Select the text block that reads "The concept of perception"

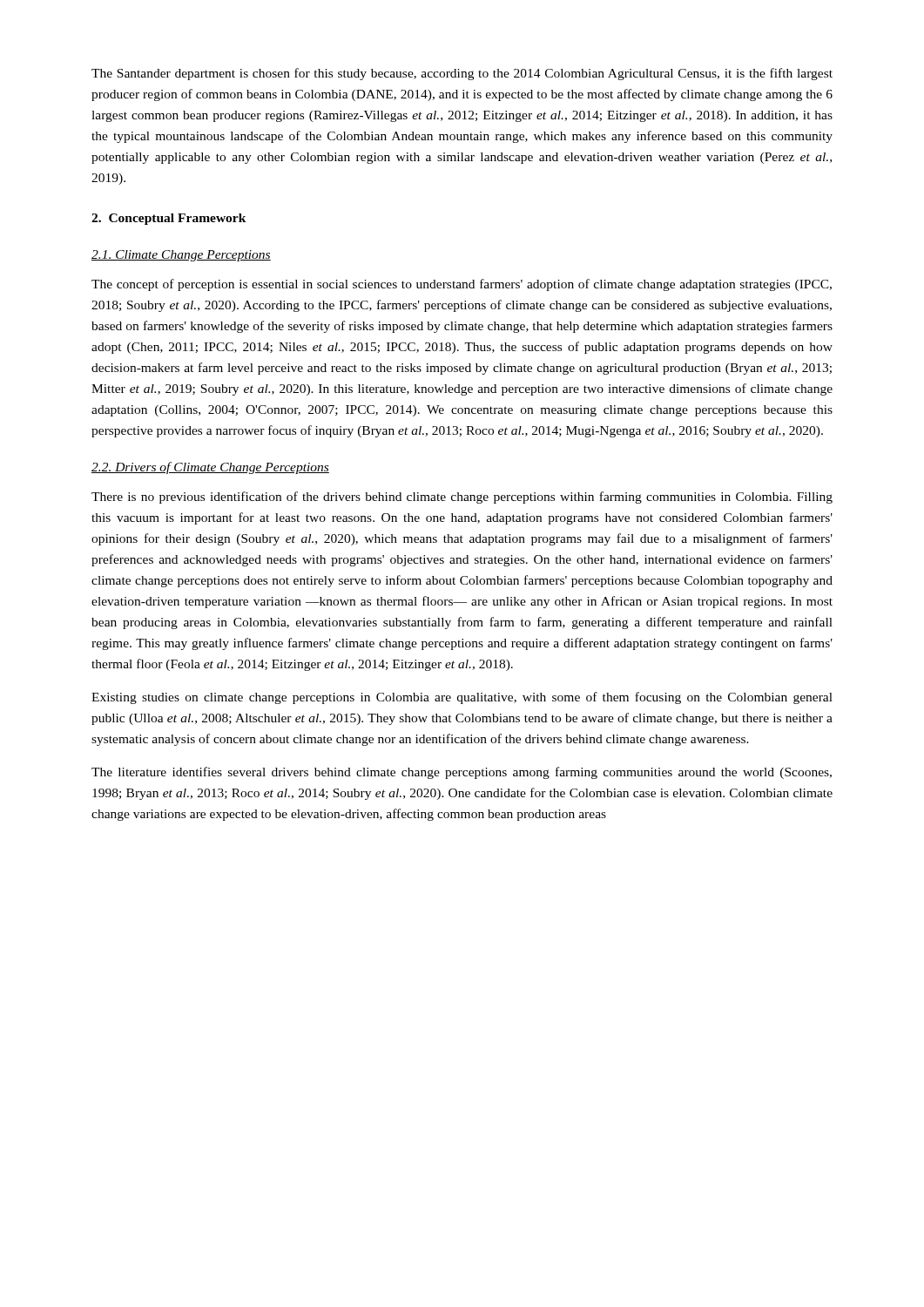(x=462, y=357)
